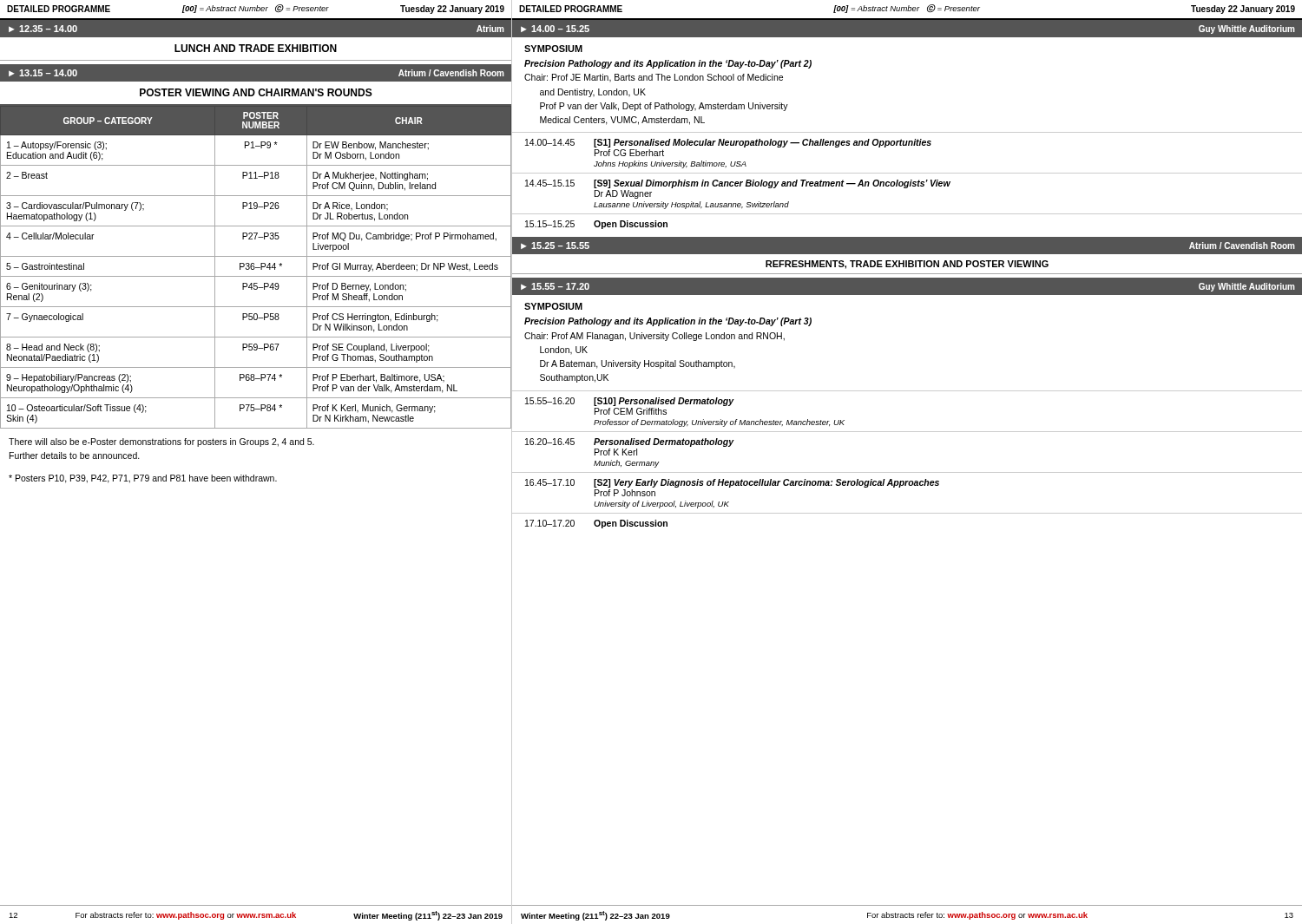Find the block starting "► 15.25 – 15.55 Atrium"
The height and width of the screenshot is (924, 1302).
click(x=907, y=246)
